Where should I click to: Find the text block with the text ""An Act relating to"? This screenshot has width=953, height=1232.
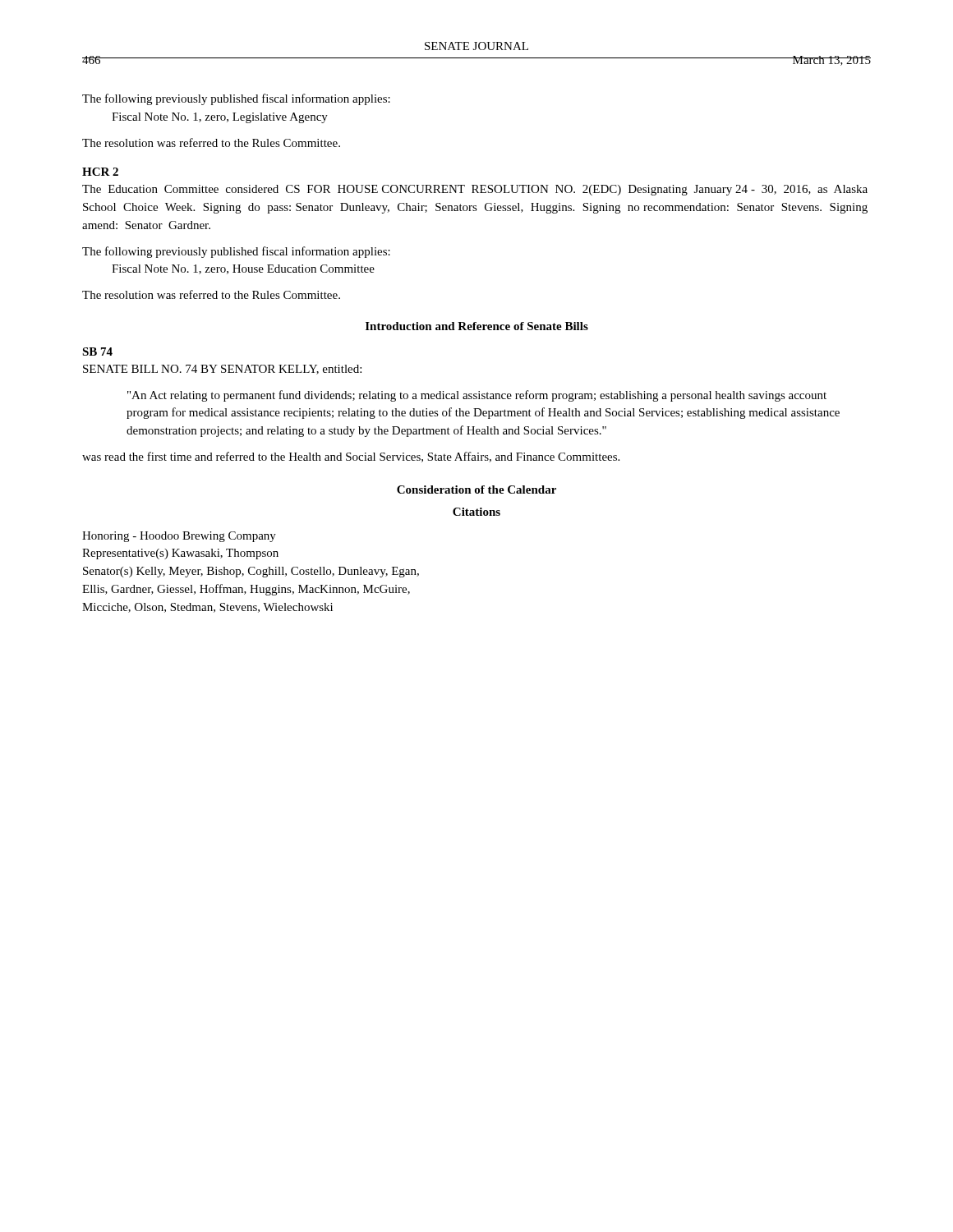pos(483,413)
